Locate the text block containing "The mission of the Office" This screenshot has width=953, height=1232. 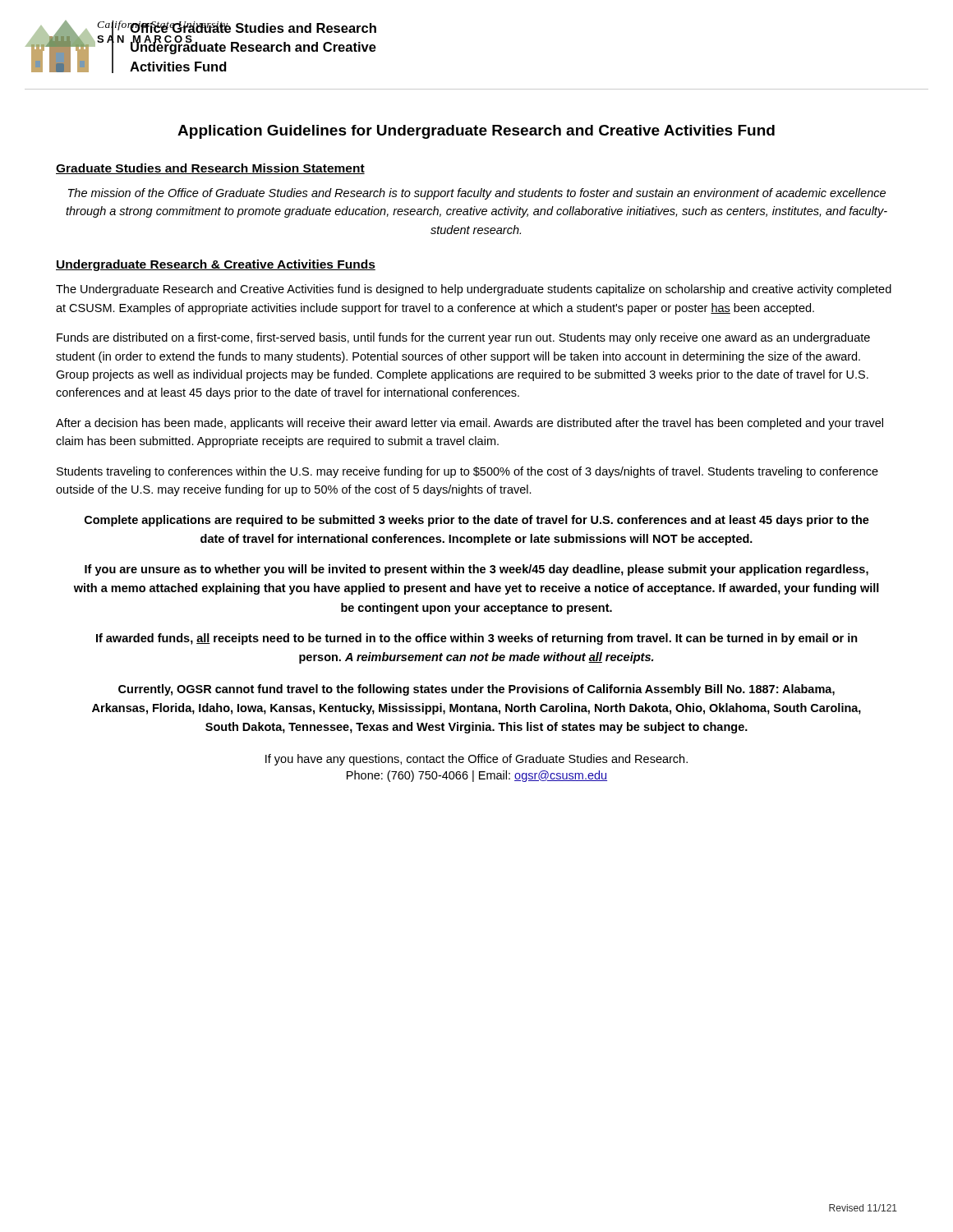coord(476,211)
